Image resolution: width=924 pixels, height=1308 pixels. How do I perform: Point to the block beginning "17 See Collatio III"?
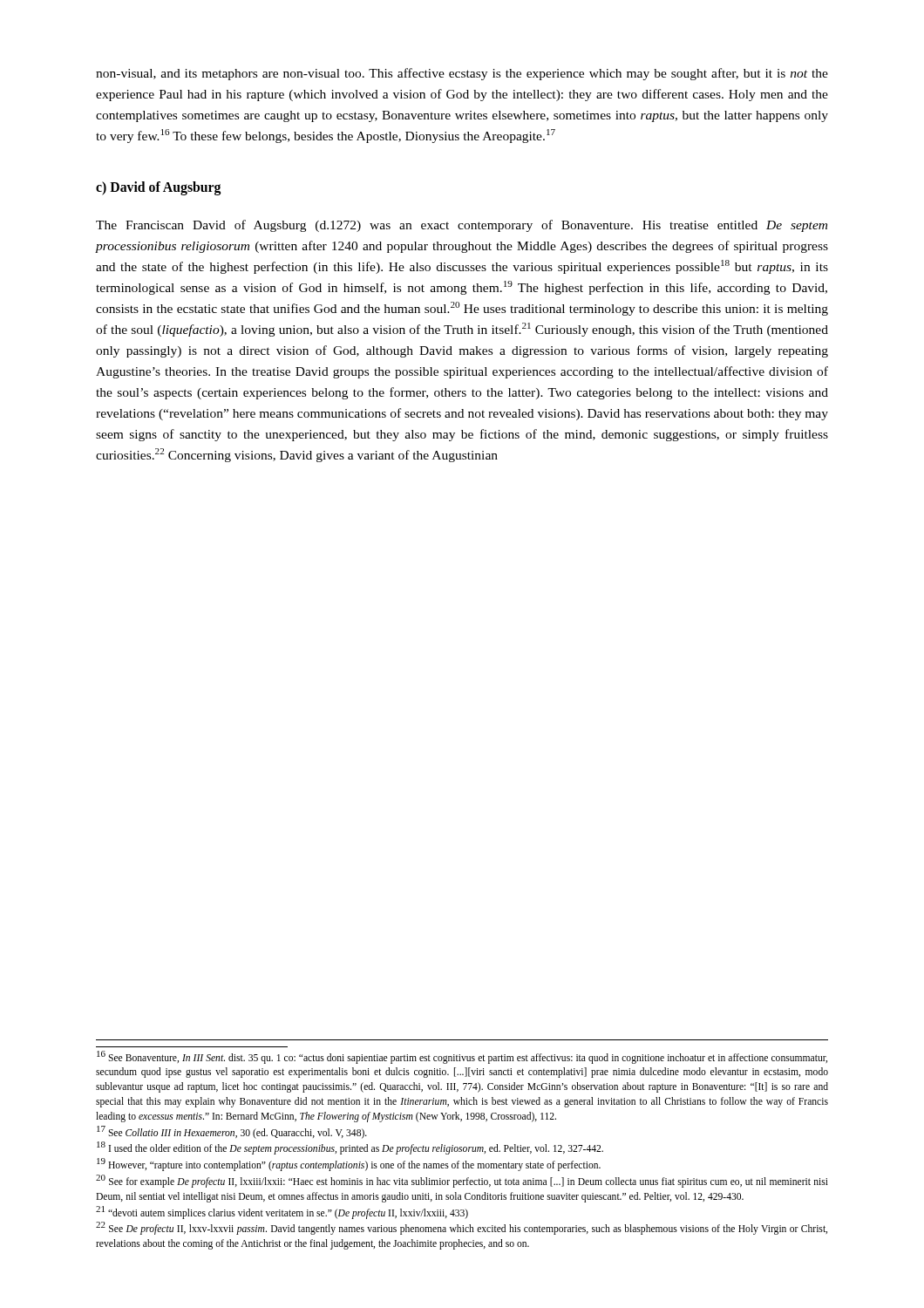pos(232,1132)
